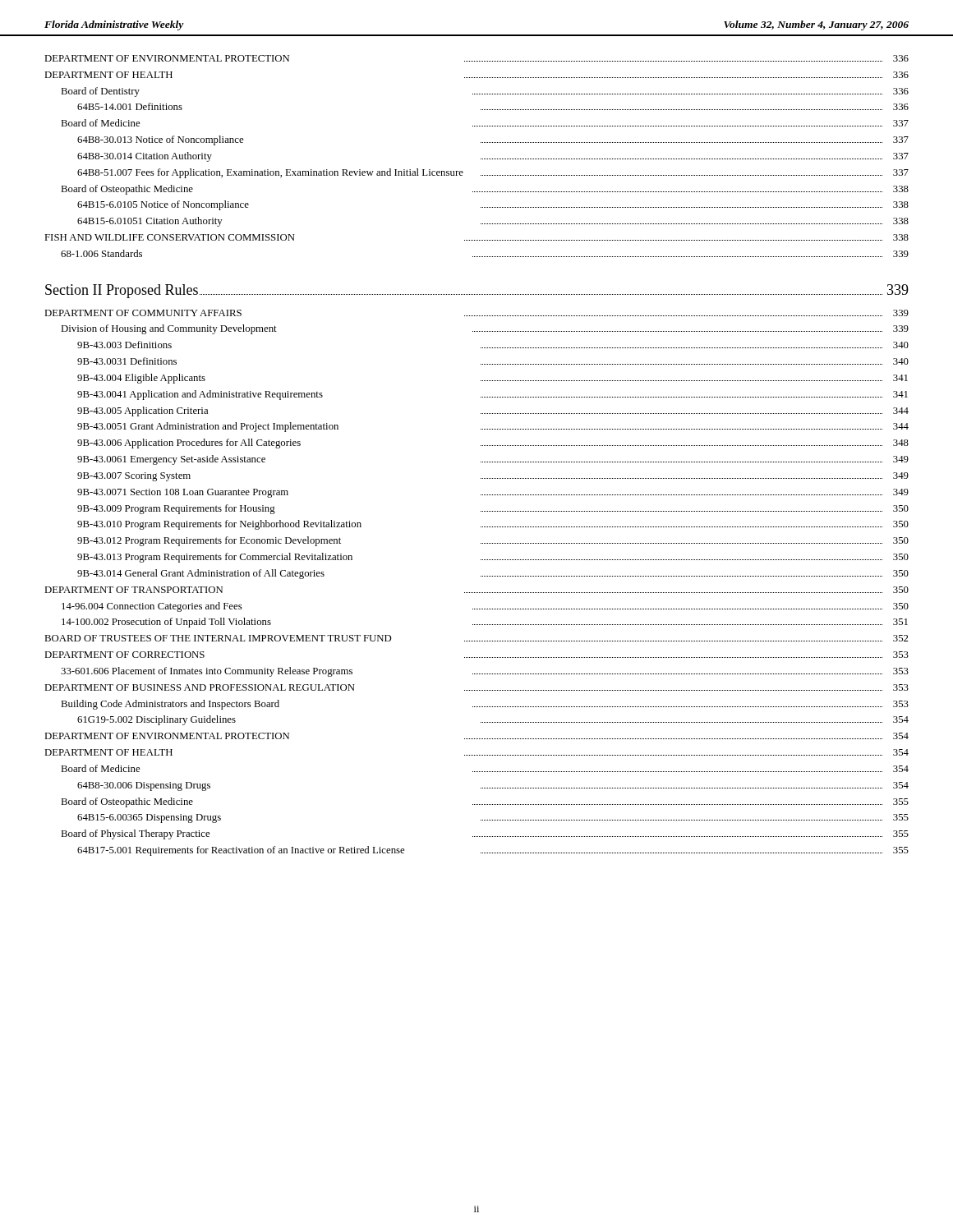Image resolution: width=953 pixels, height=1232 pixels.
Task: Point to "9B-43.006 Application Procedures for All Categories 348"
Action: [493, 444]
